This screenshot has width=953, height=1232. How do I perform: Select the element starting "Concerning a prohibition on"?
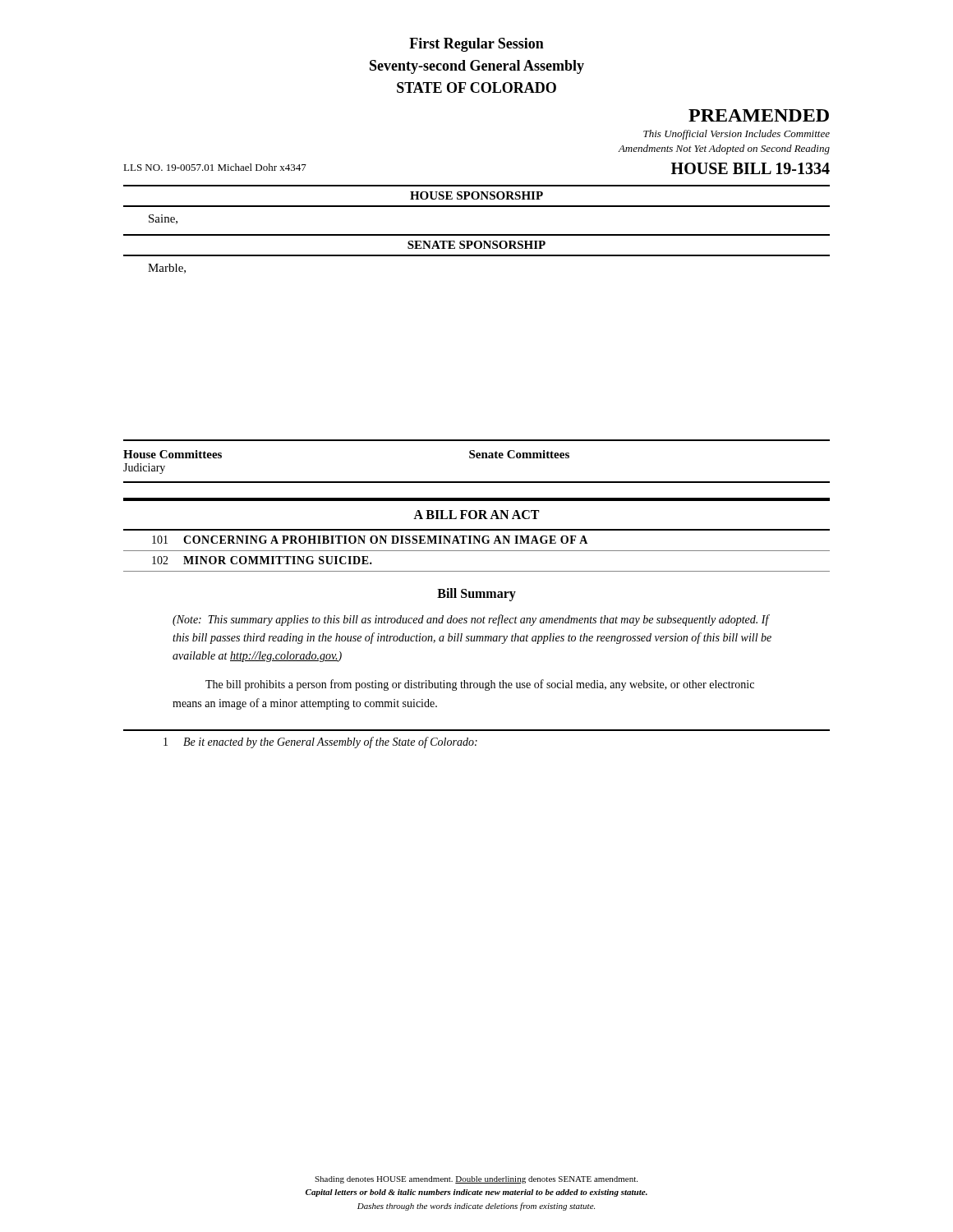click(386, 540)
